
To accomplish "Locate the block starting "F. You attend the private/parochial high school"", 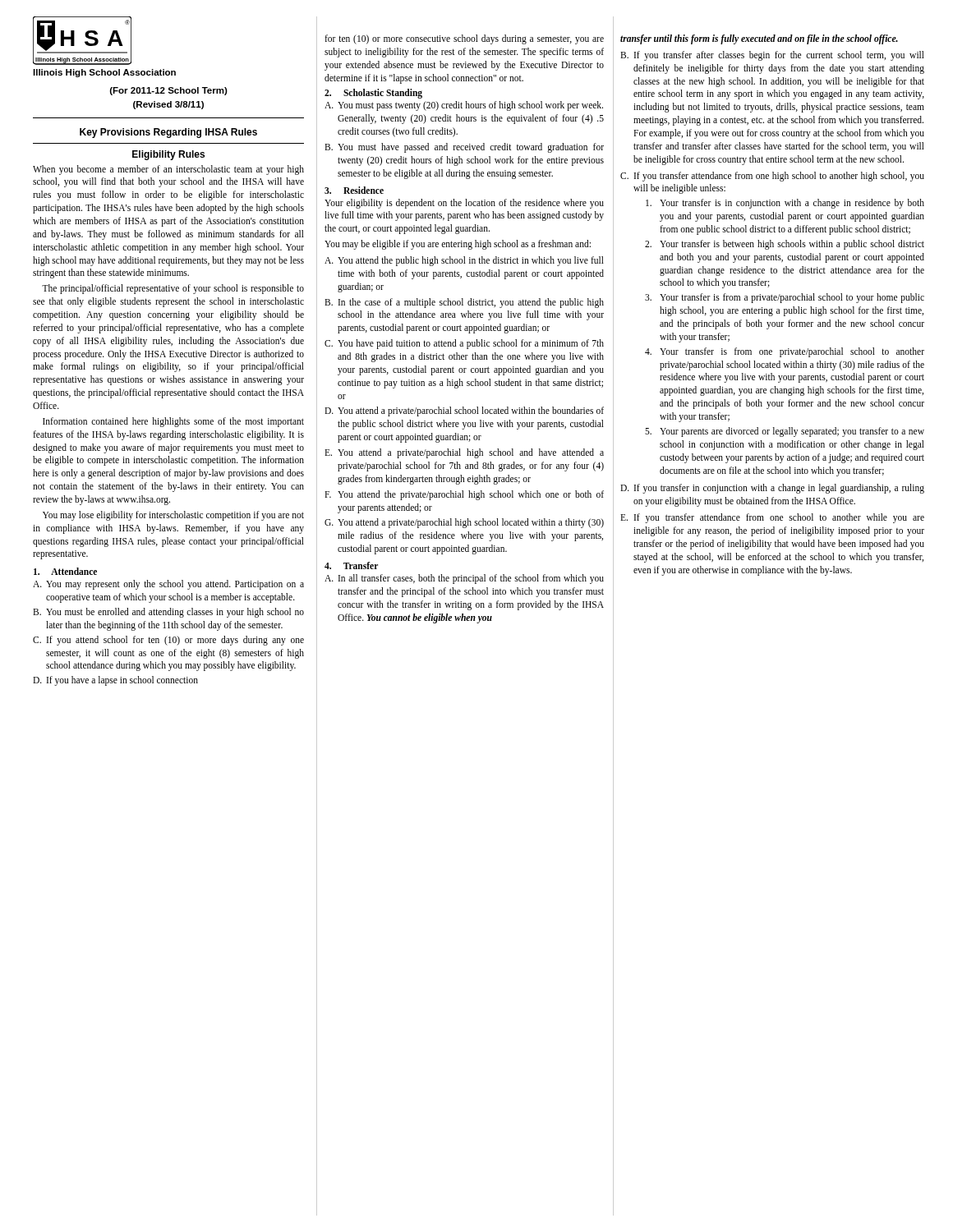I will 464,501.
